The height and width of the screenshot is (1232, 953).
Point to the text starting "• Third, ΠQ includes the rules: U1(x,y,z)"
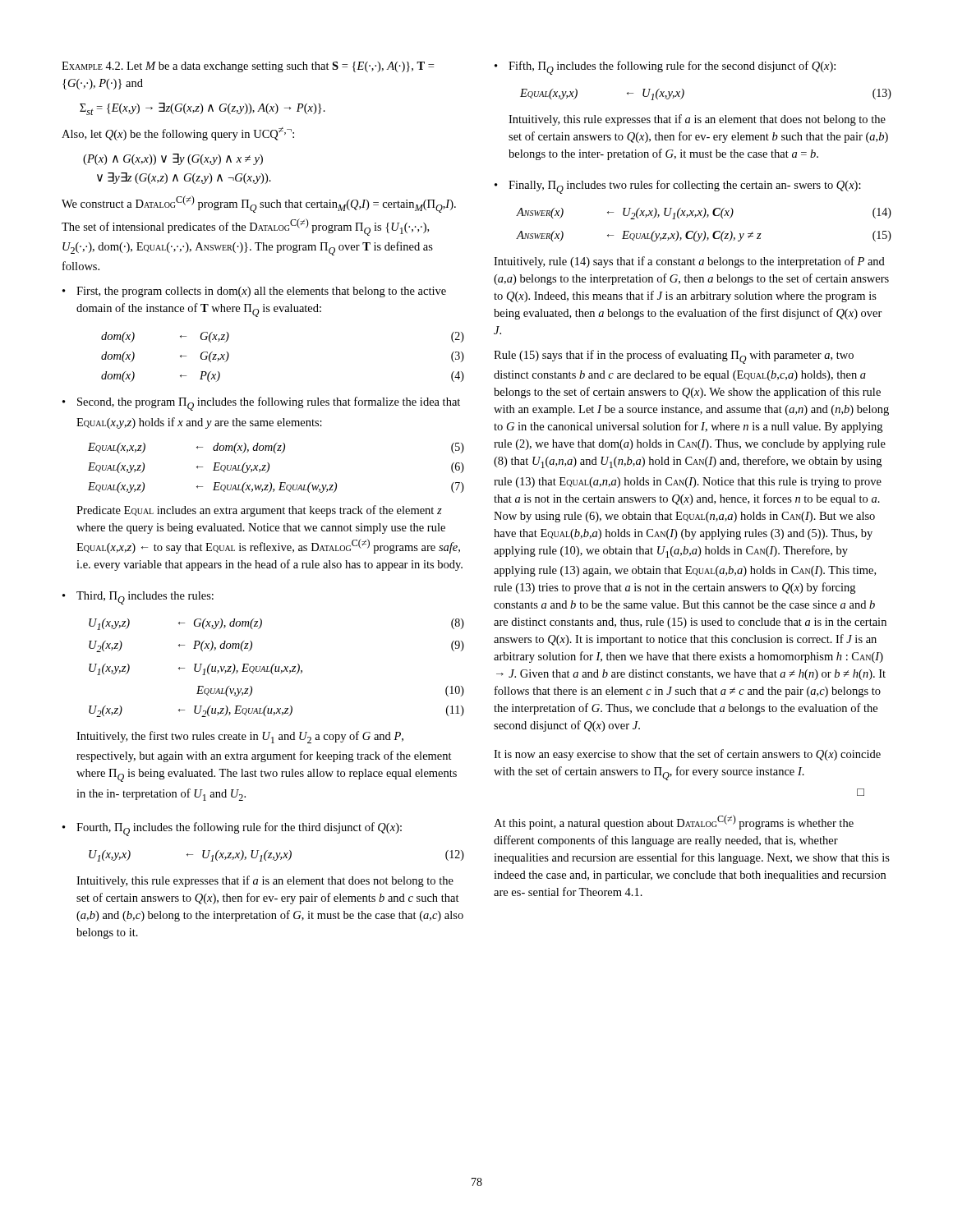tap(263, 700)
